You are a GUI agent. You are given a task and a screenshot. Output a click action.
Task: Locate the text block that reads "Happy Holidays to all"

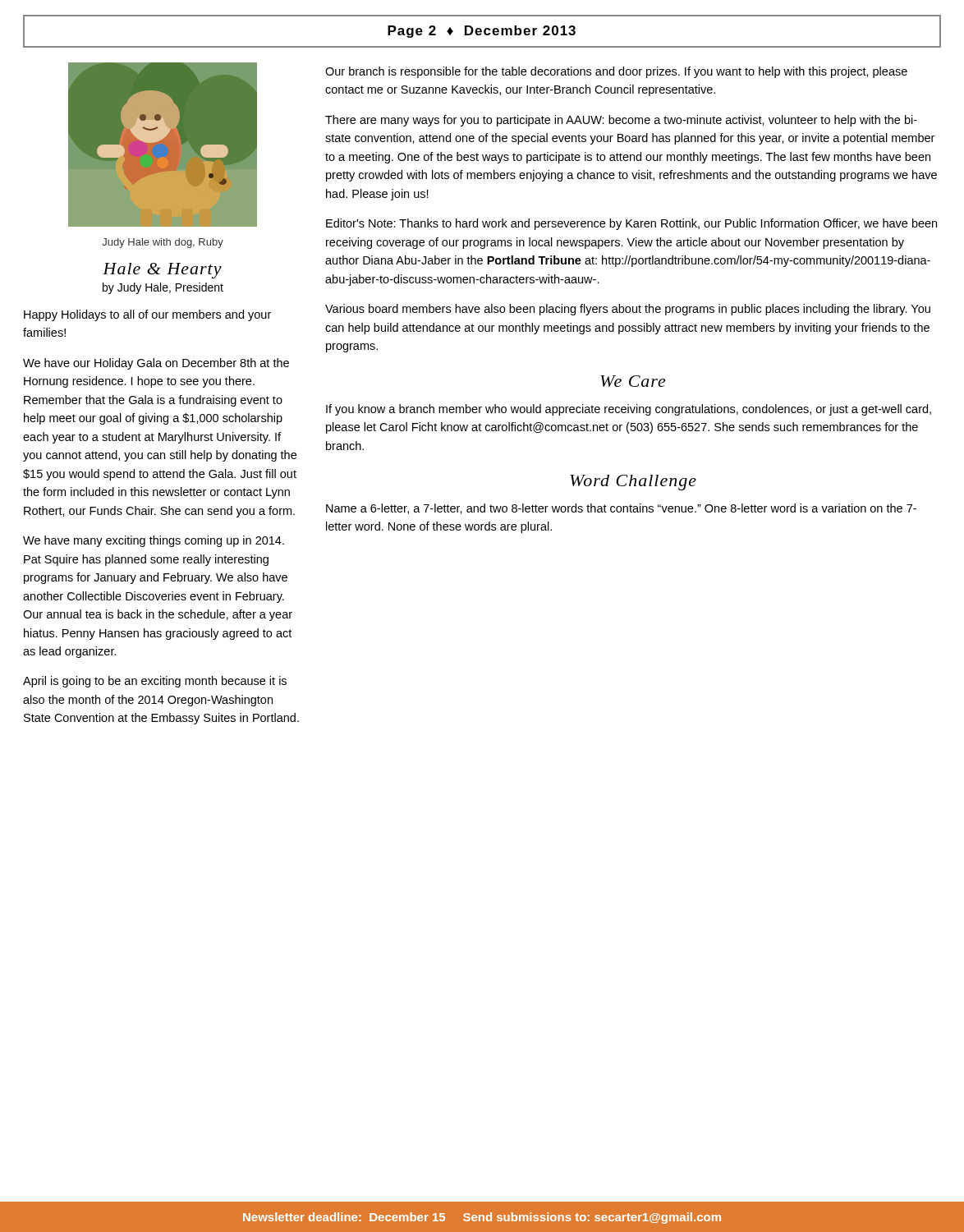click(147, 324)
